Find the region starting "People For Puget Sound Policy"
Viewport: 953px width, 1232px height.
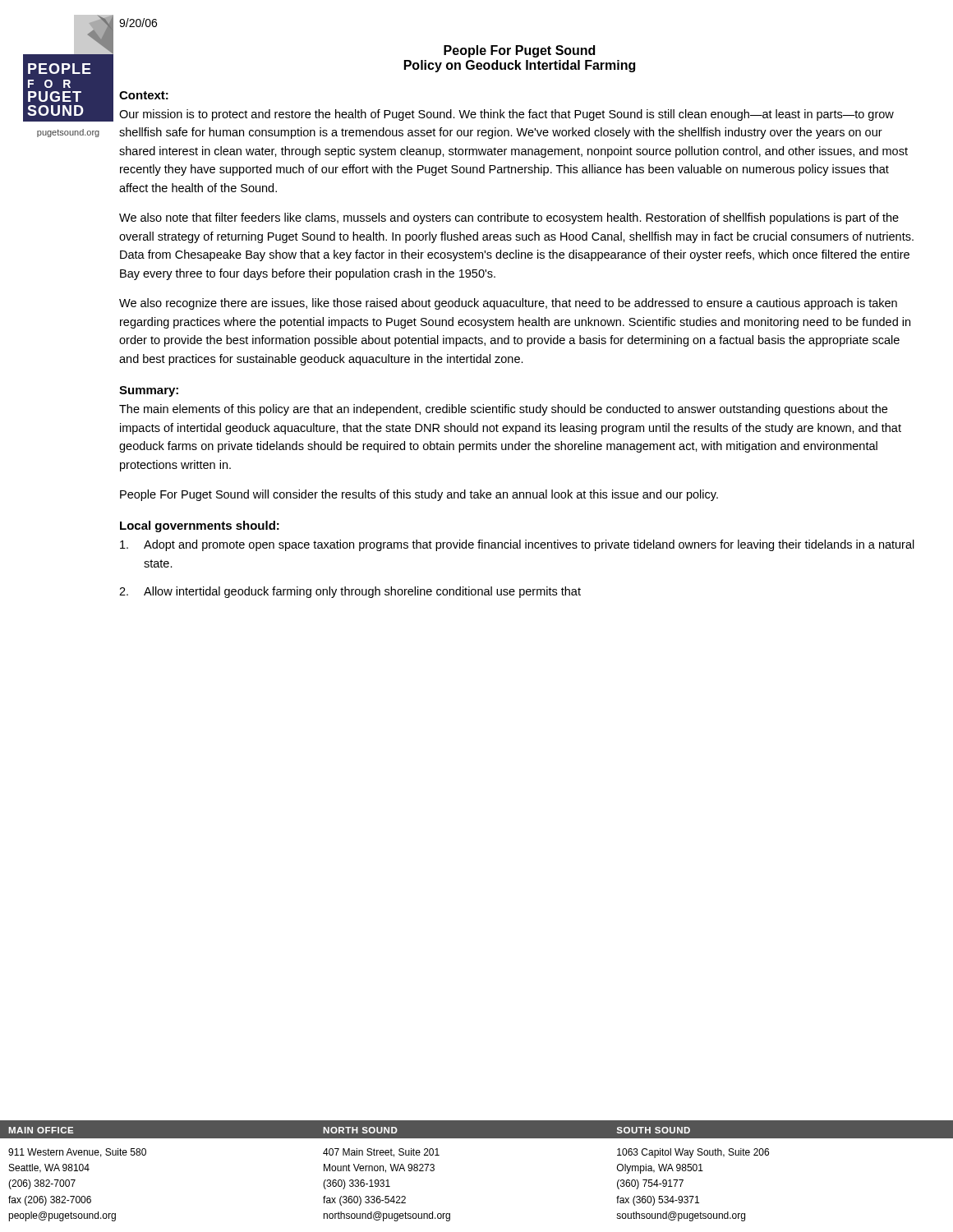pyautogui.click(x=520, y=58)
